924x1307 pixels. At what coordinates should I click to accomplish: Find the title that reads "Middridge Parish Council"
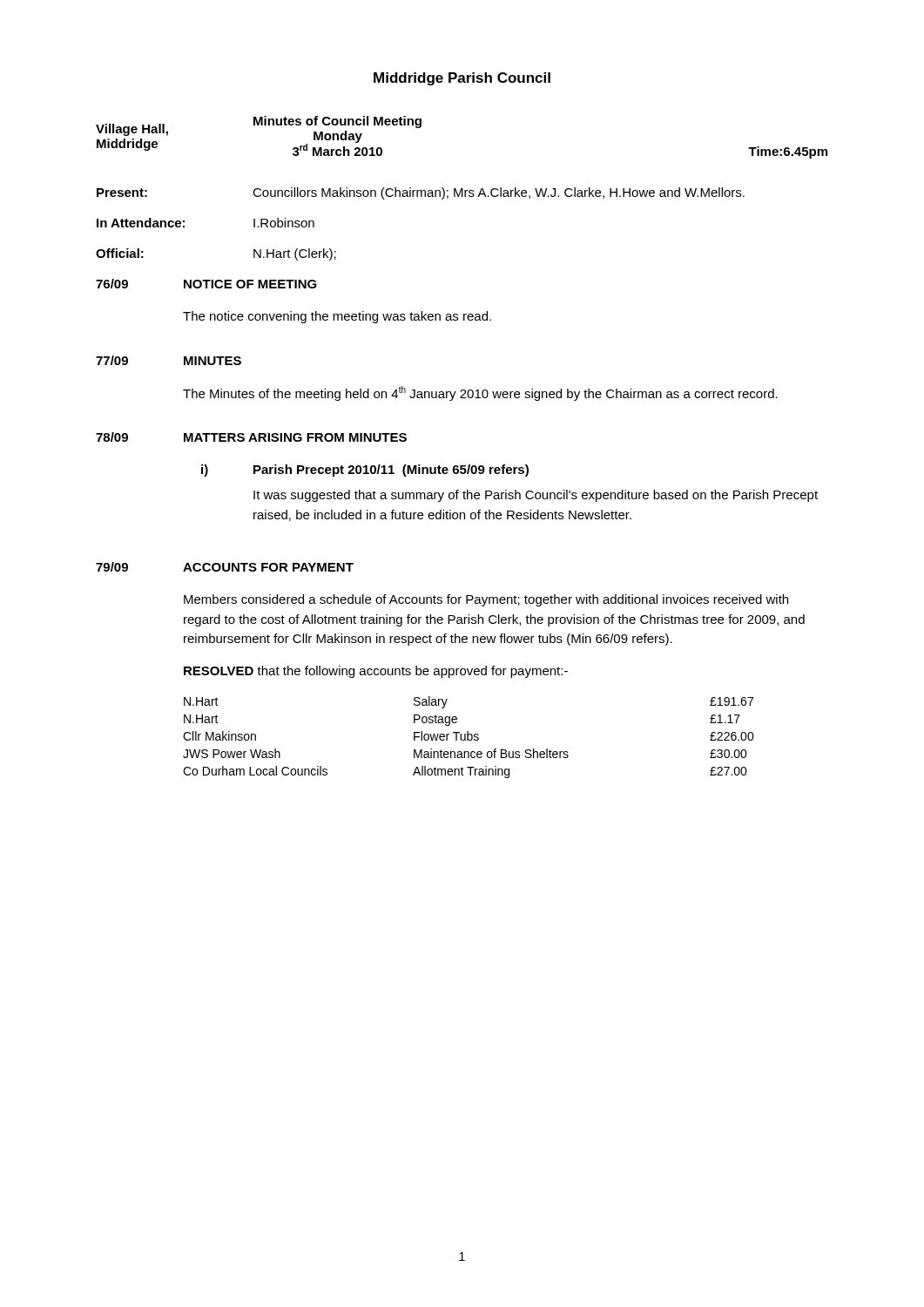click(462, 78)
